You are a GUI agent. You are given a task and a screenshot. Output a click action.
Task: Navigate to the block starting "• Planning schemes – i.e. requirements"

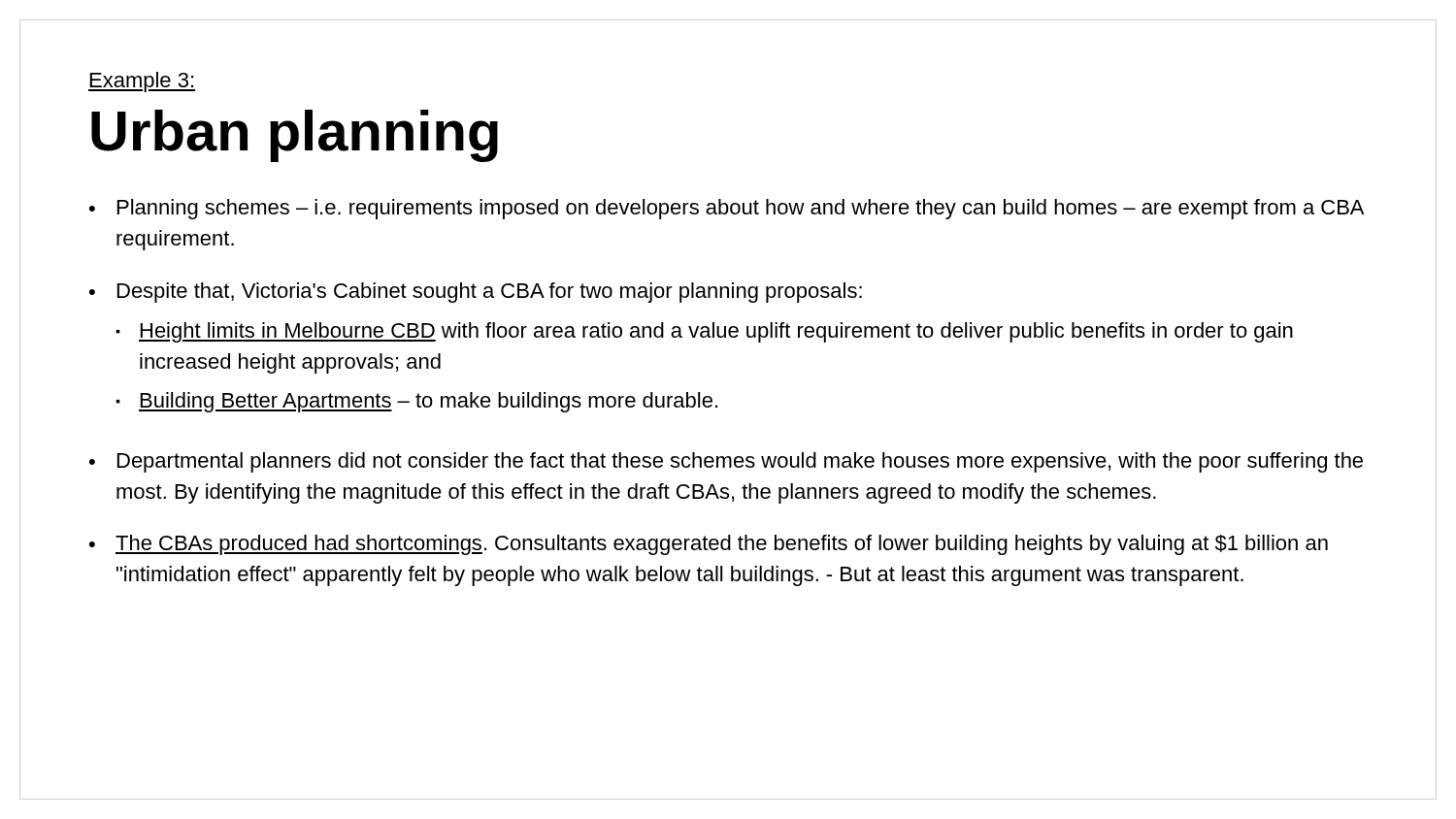[x=728, y=223]
